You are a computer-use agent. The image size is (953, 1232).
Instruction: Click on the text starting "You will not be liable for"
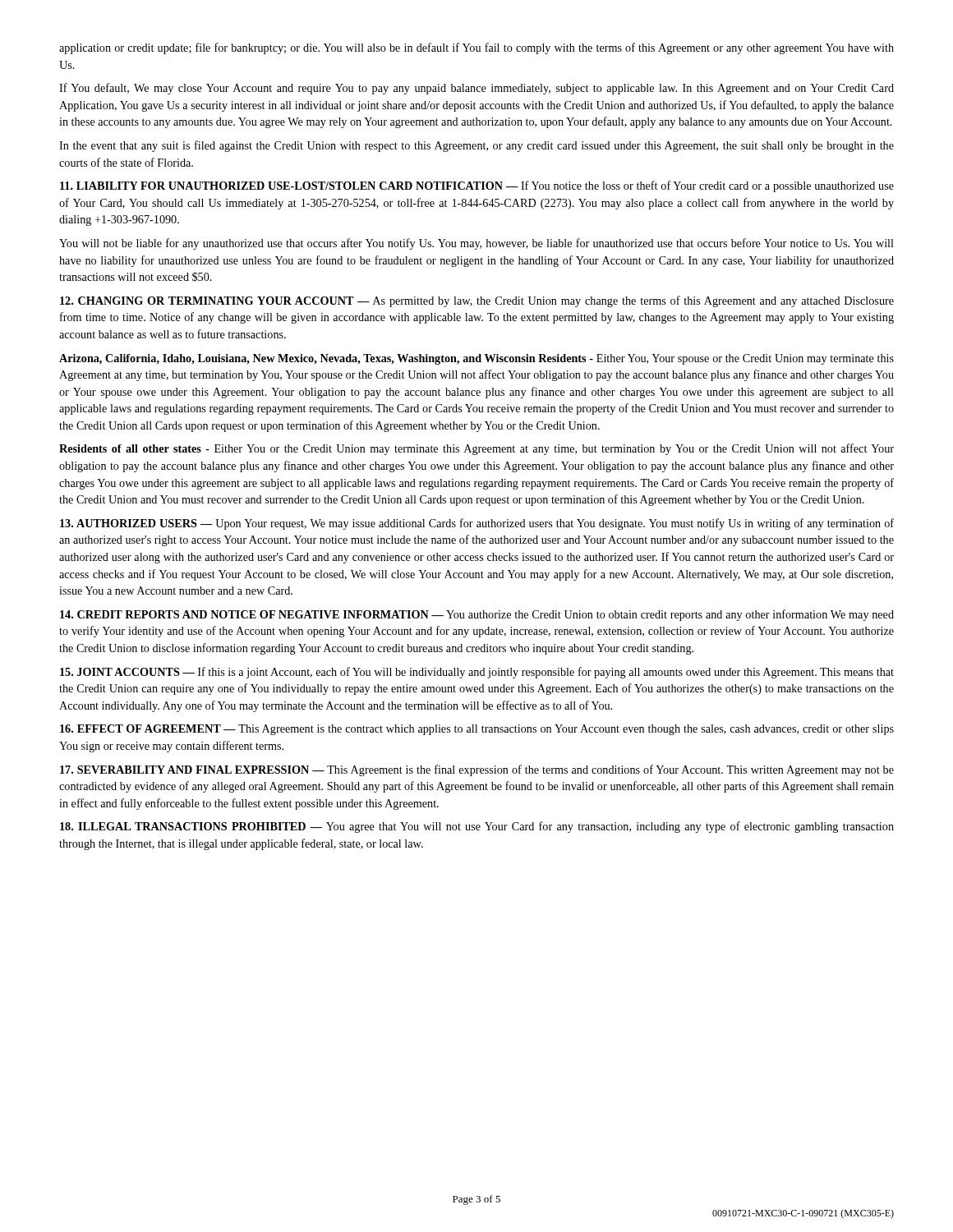point(476,260)
